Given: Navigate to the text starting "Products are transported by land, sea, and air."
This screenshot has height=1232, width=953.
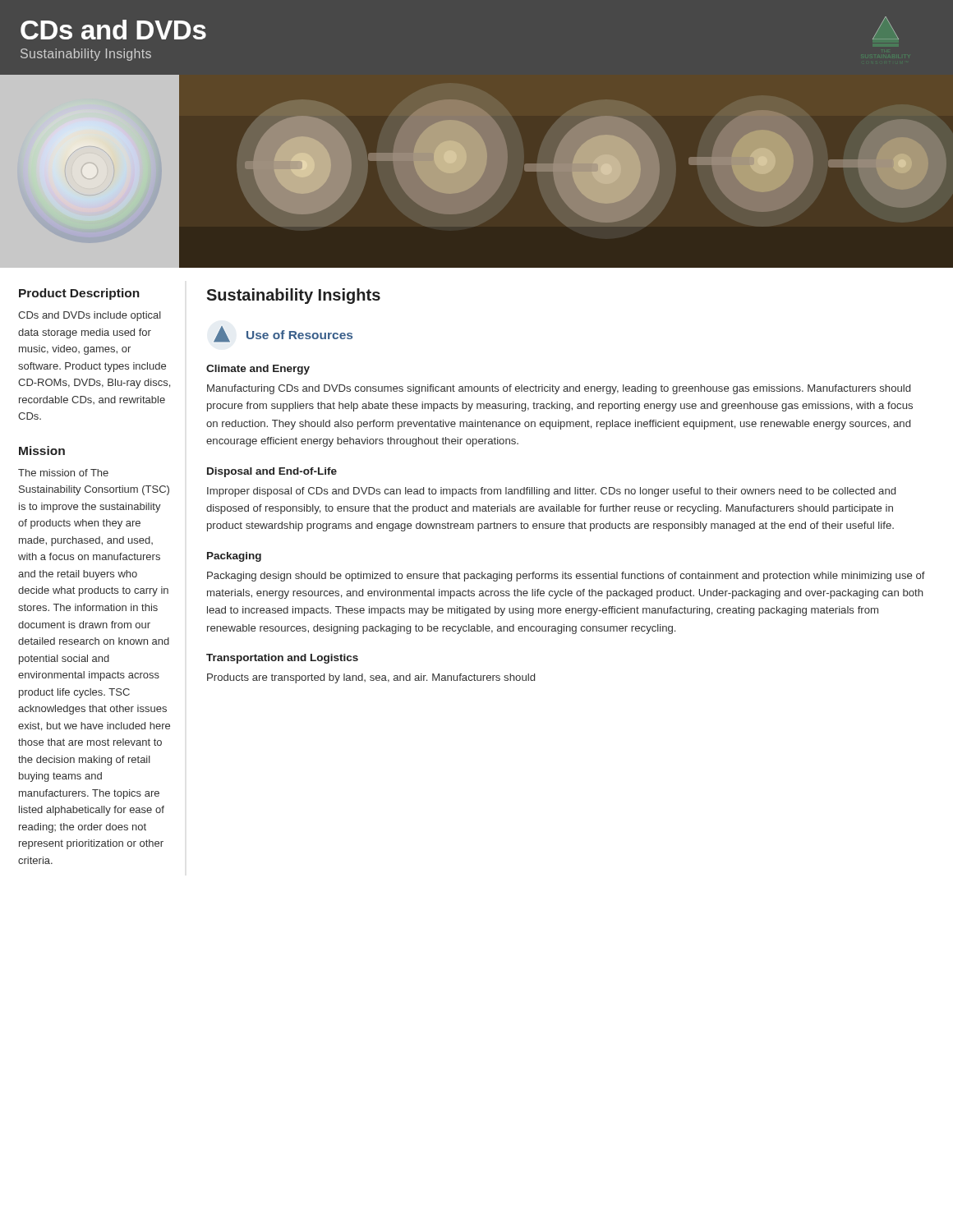Looking at the screenshot, I should coord(371,677).
